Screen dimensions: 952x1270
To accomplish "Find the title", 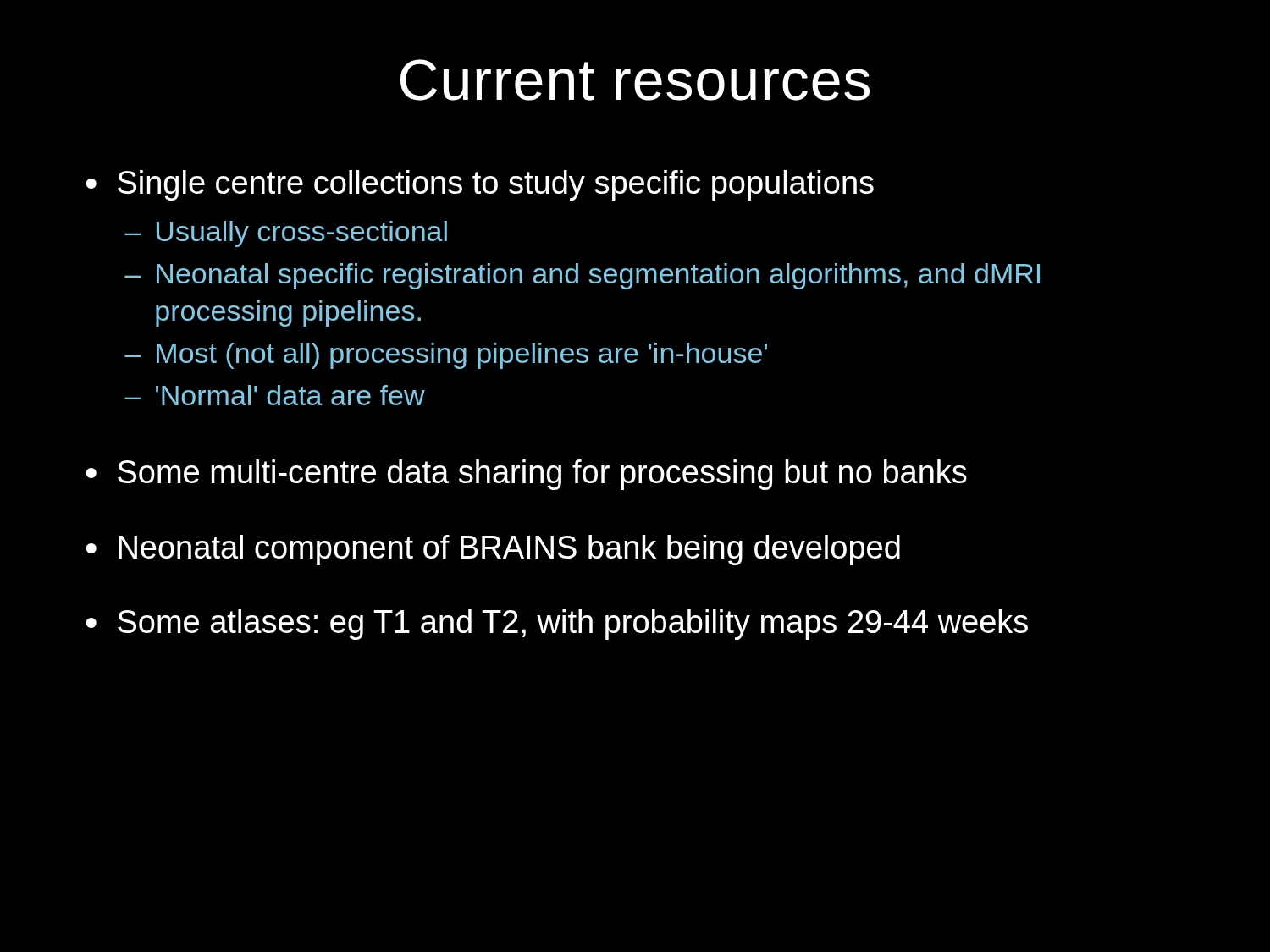I will click(635, 80).
